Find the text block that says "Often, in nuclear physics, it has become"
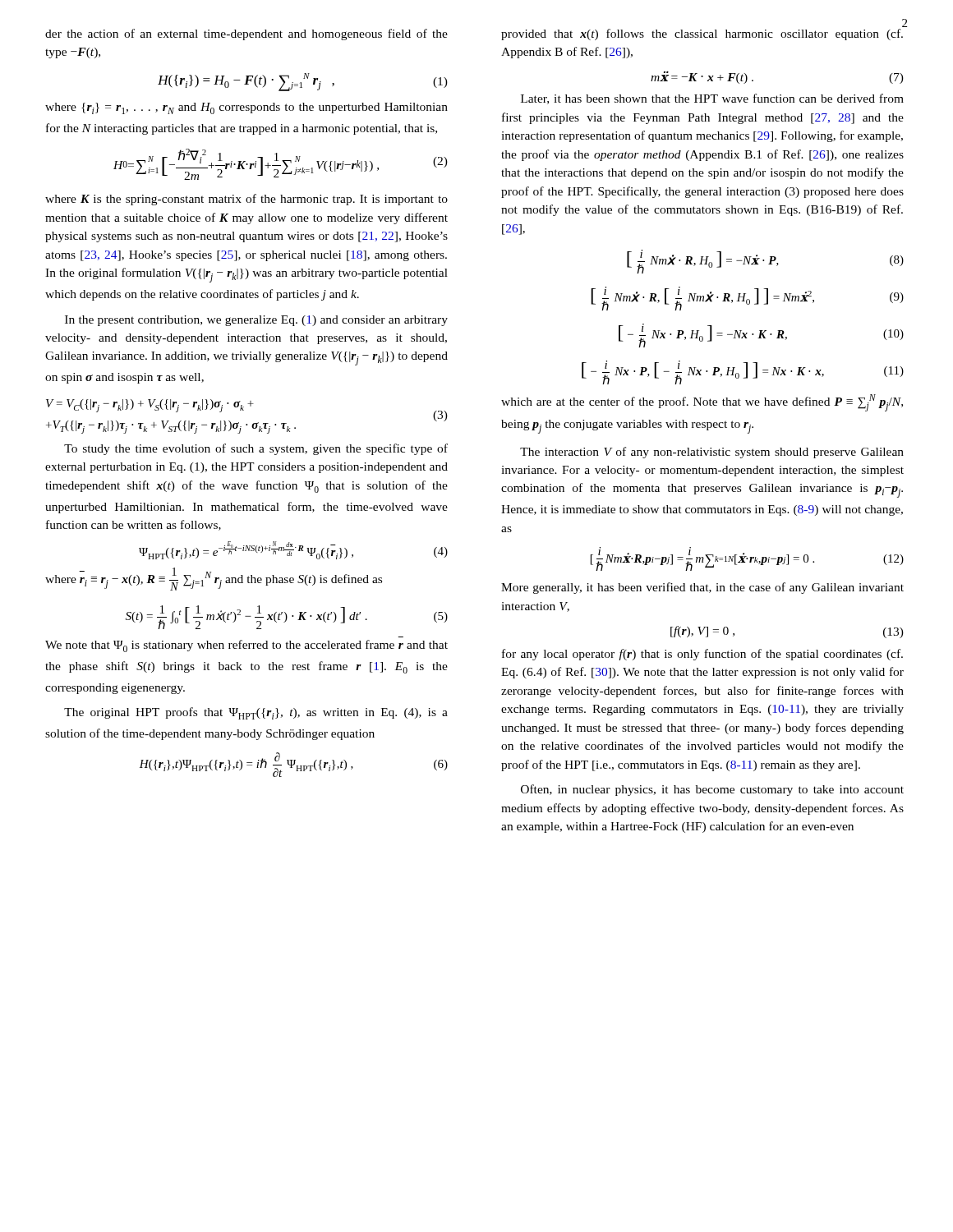This screenshot has height=1232, width=953. 702,808
